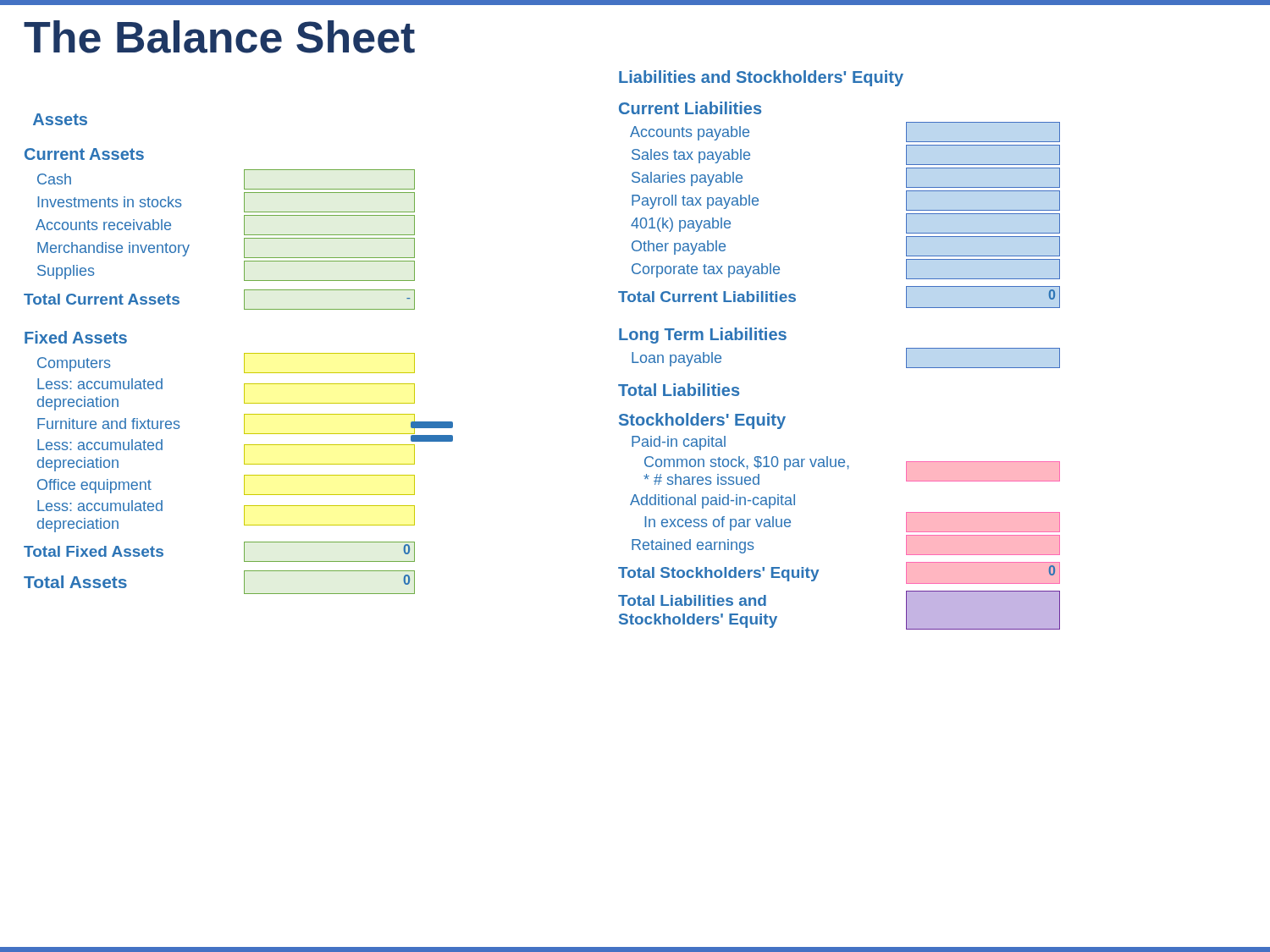
Task: Click on the text starting "Retained earnings"
Action: point(687,543)
